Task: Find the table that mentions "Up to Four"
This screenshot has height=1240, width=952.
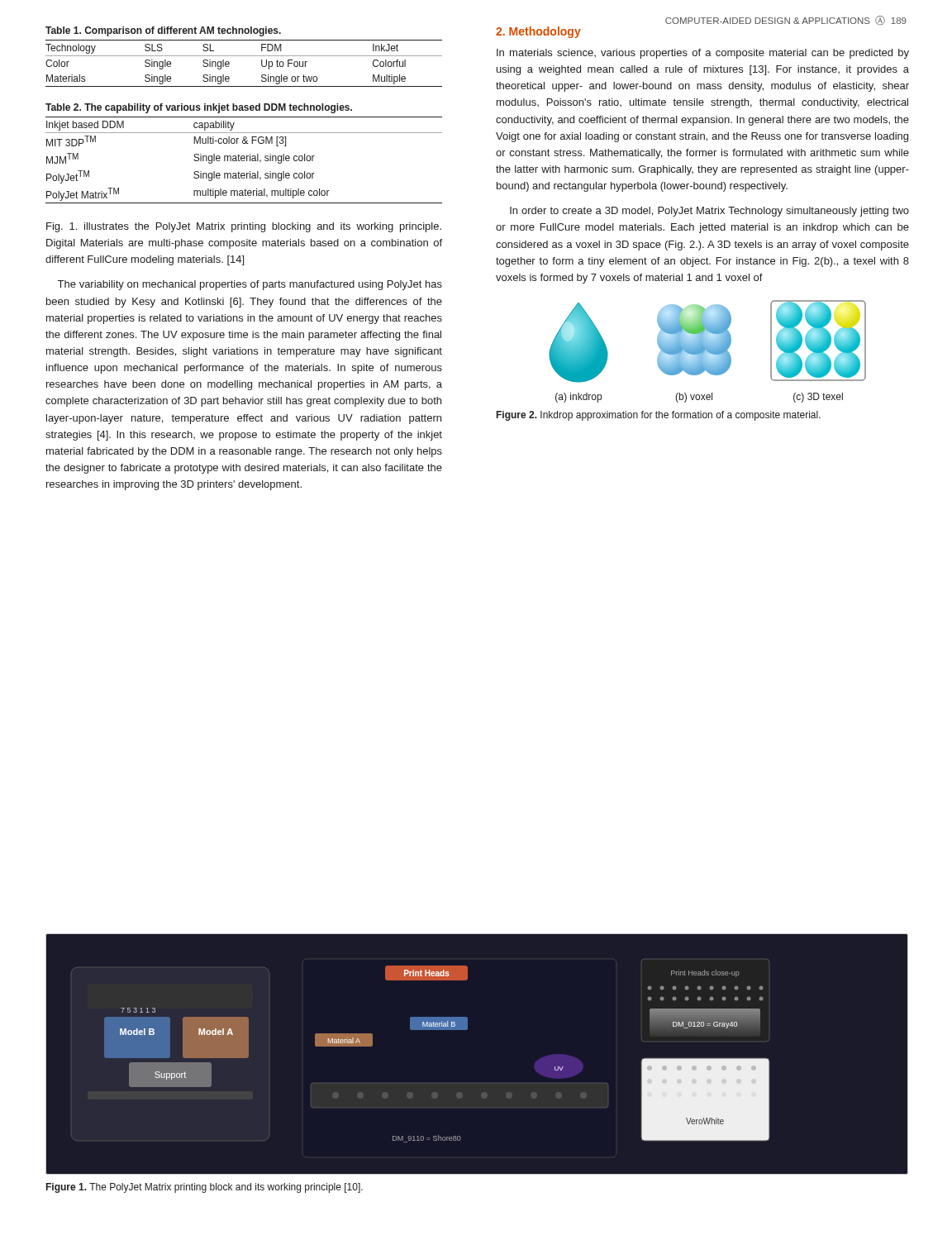Action: [x=244, y=56]
